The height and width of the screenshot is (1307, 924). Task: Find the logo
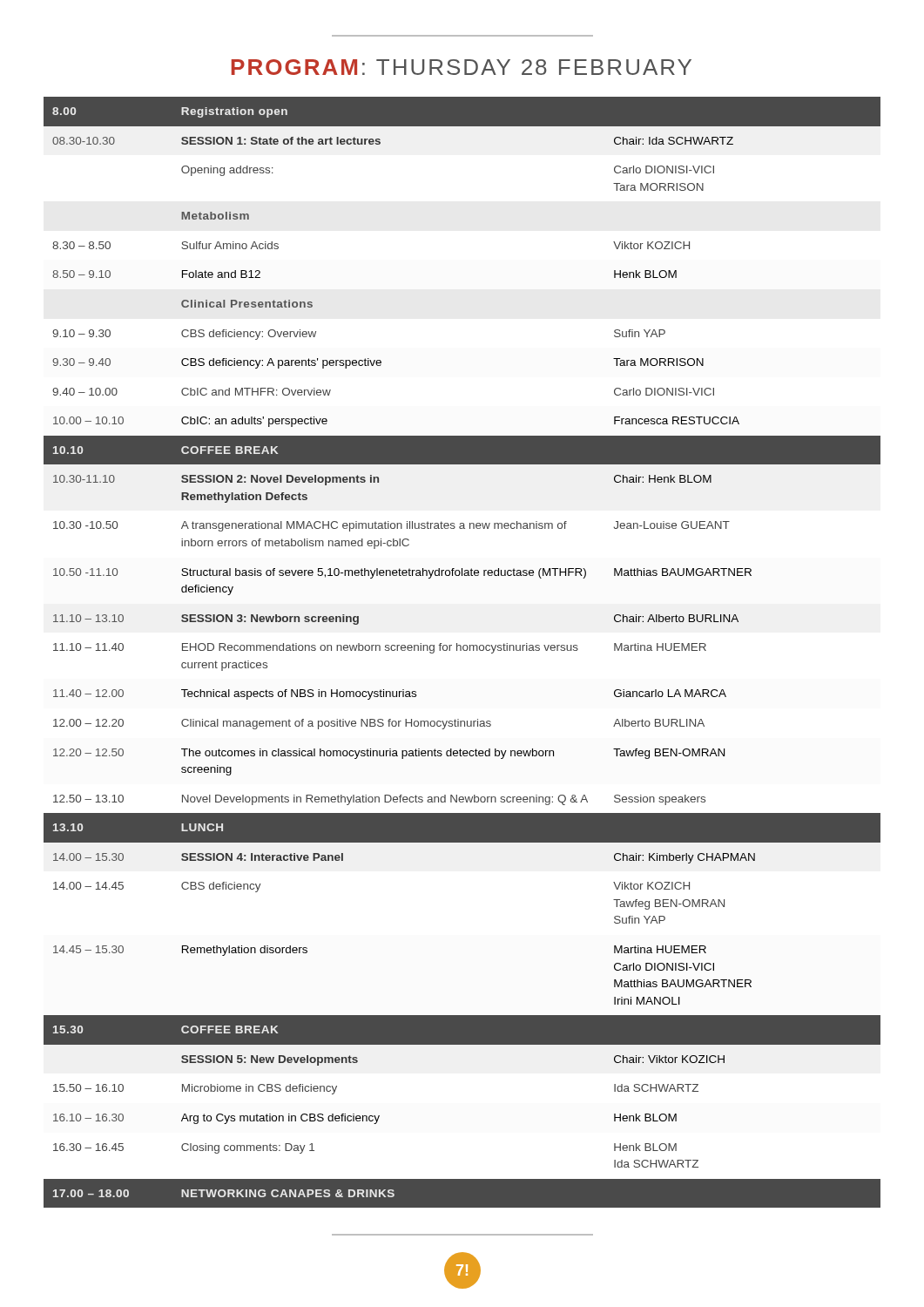462,1272
